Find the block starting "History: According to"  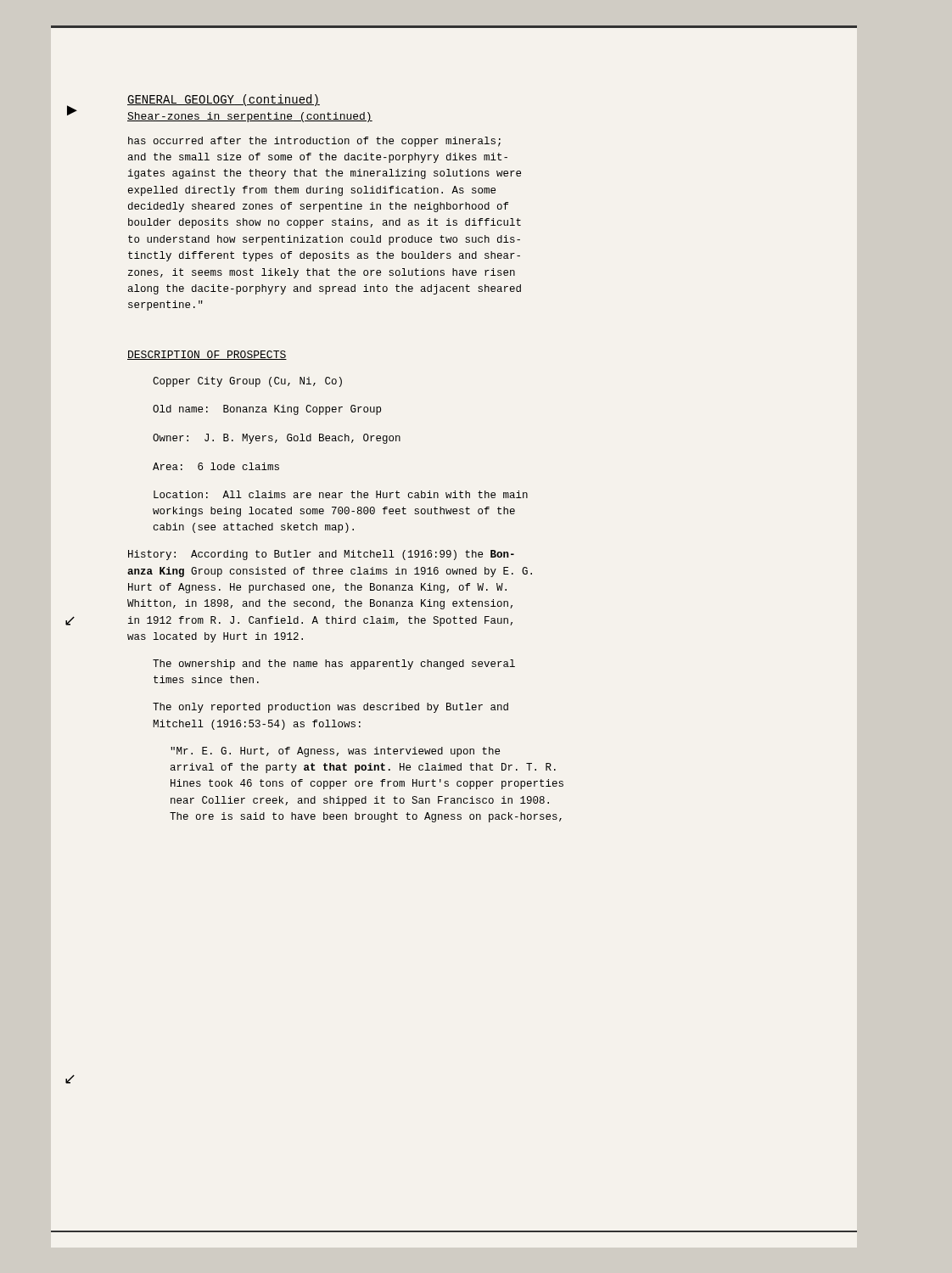475,597
